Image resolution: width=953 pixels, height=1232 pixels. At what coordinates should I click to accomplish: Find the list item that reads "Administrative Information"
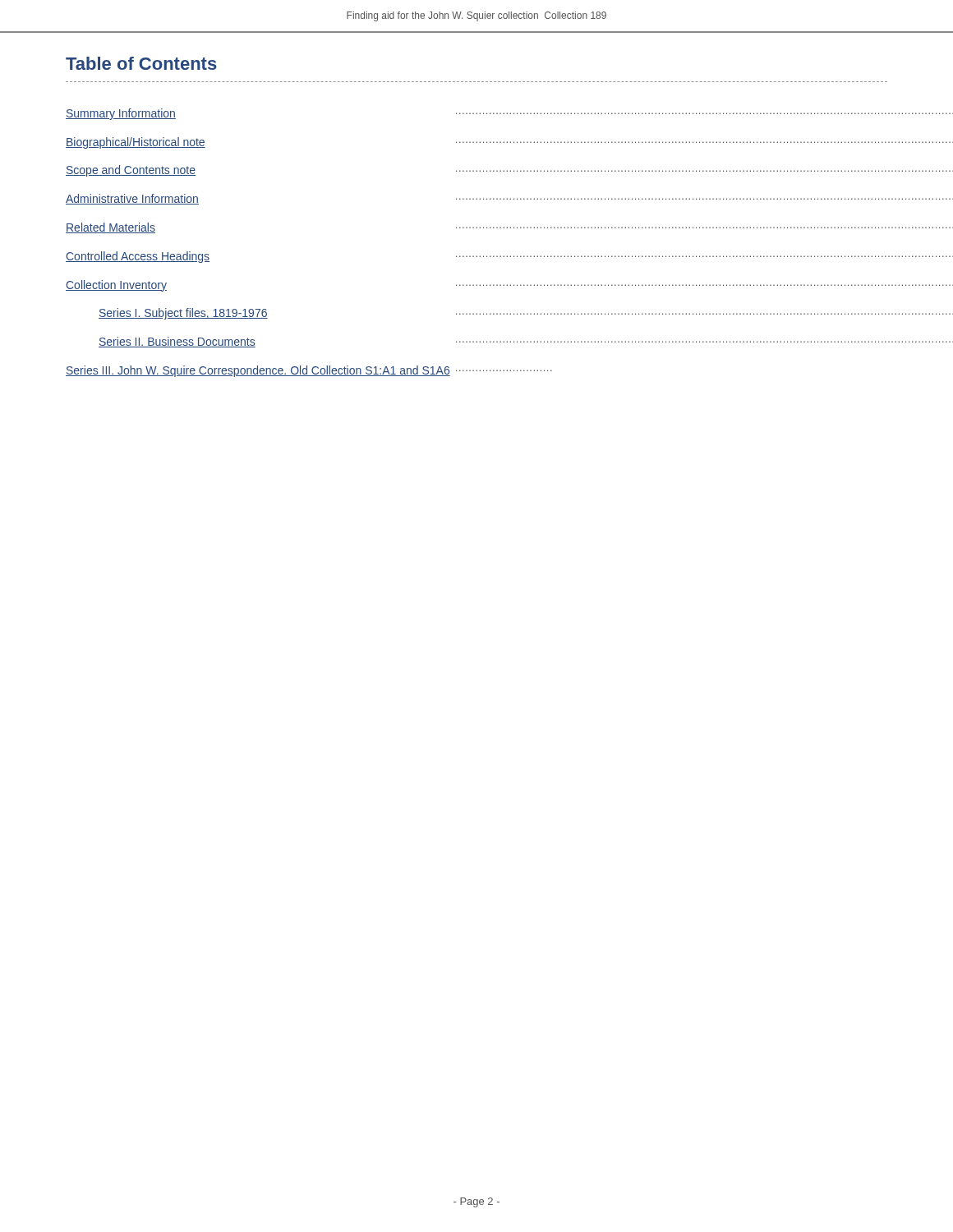point(509,197)
